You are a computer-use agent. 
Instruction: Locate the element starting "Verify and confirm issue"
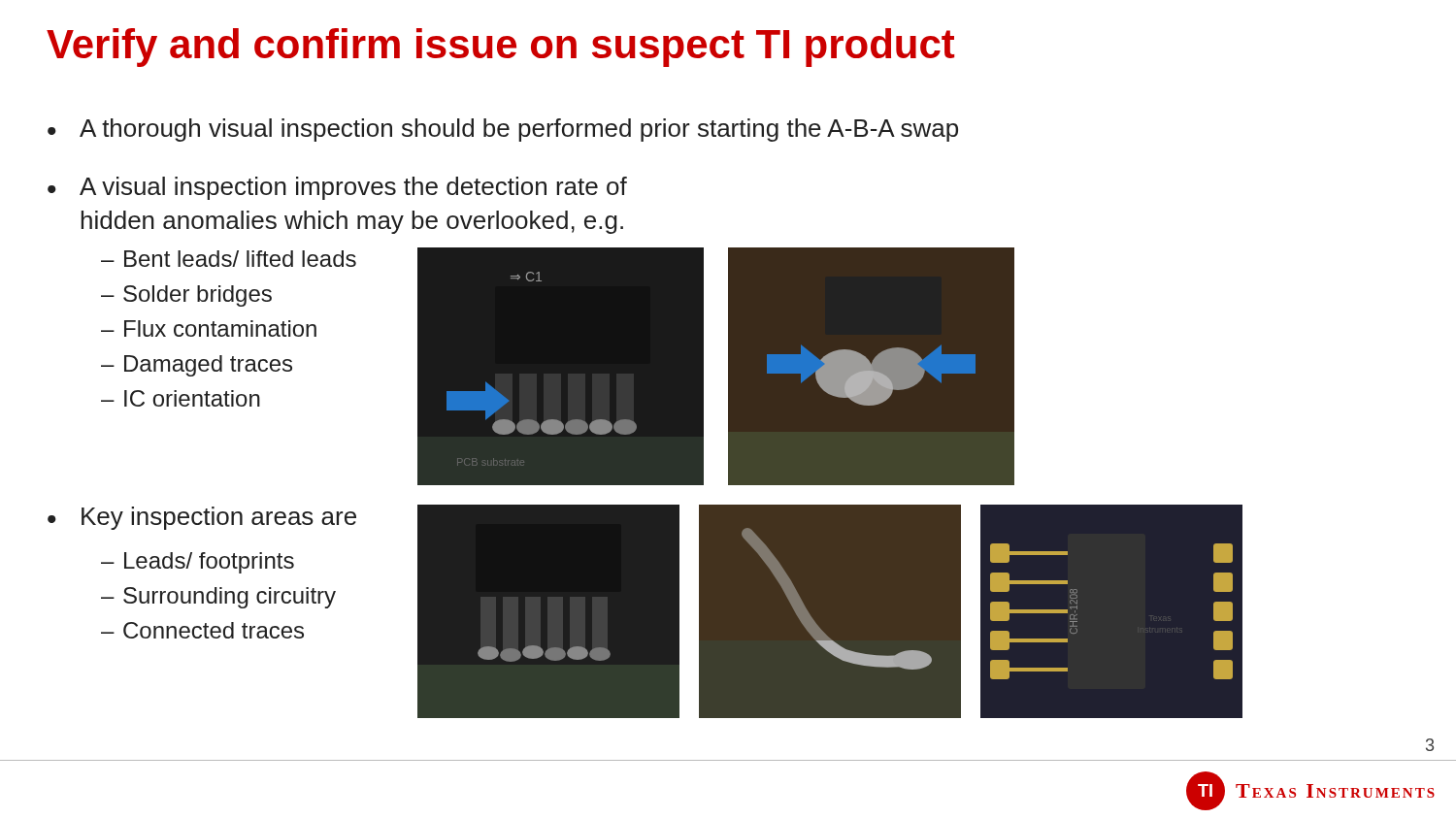[x=501, y=44]
